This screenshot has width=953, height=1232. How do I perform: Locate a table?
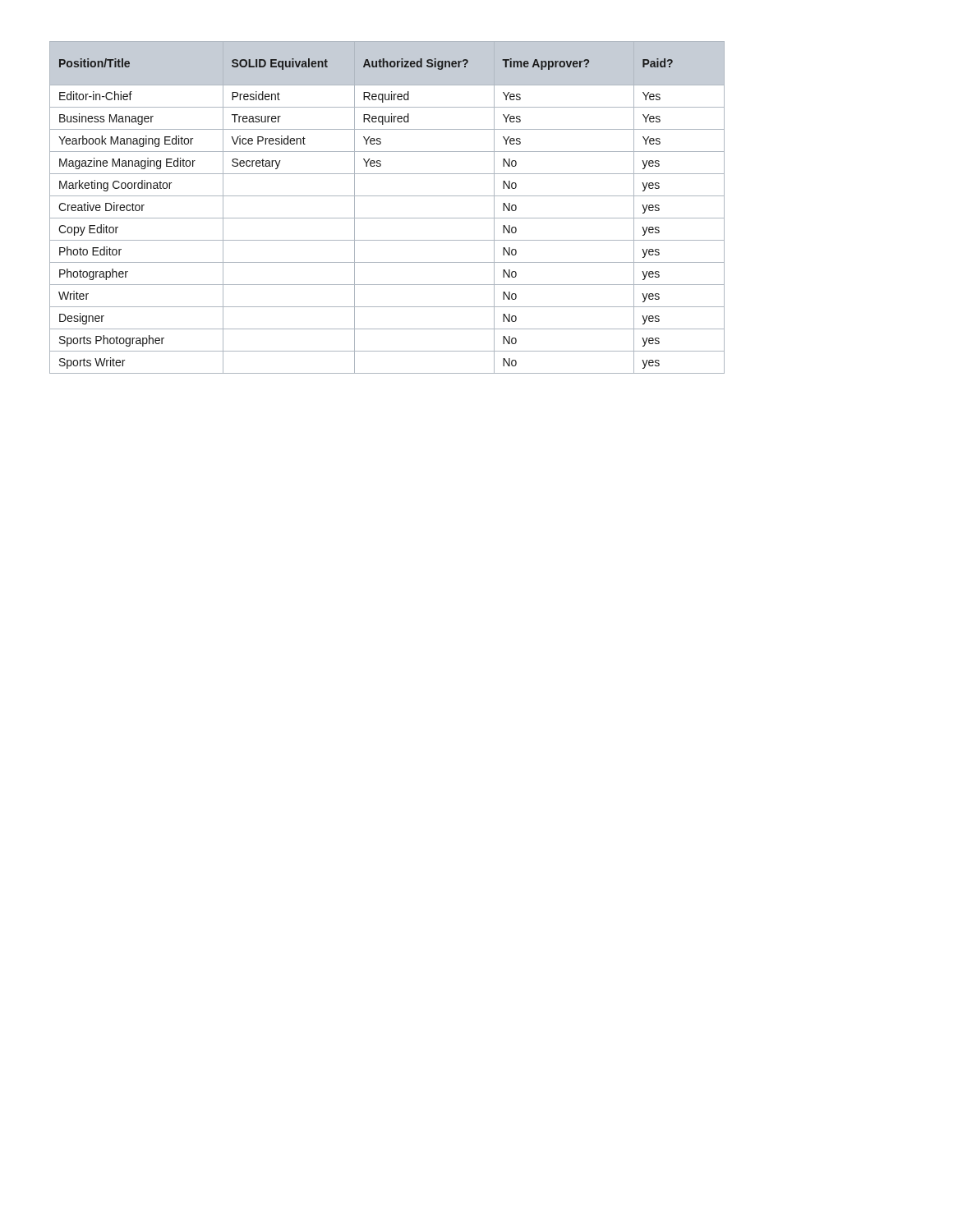pyautogui.click(x=387, y=207)
